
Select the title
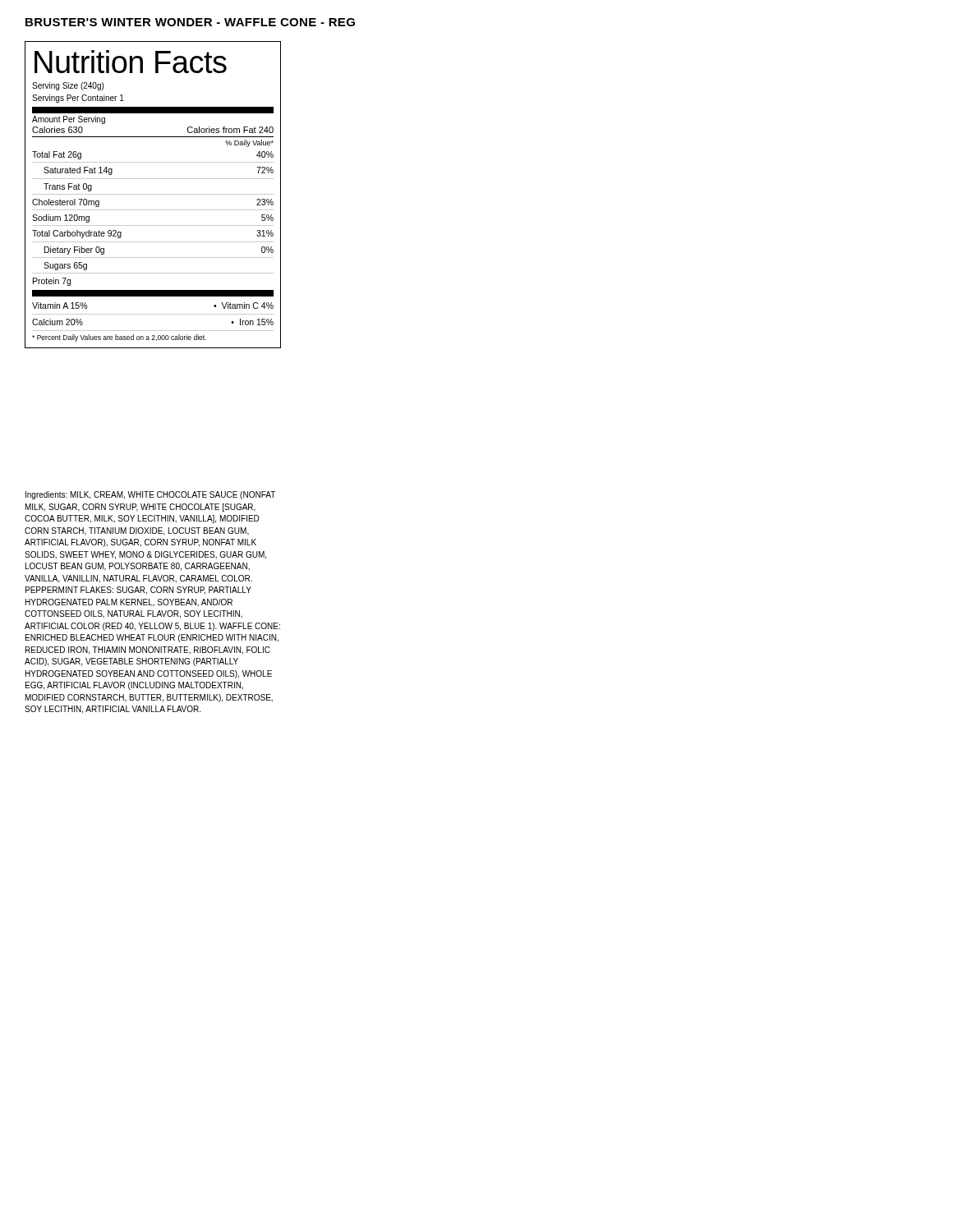click(x=190, y=22)
